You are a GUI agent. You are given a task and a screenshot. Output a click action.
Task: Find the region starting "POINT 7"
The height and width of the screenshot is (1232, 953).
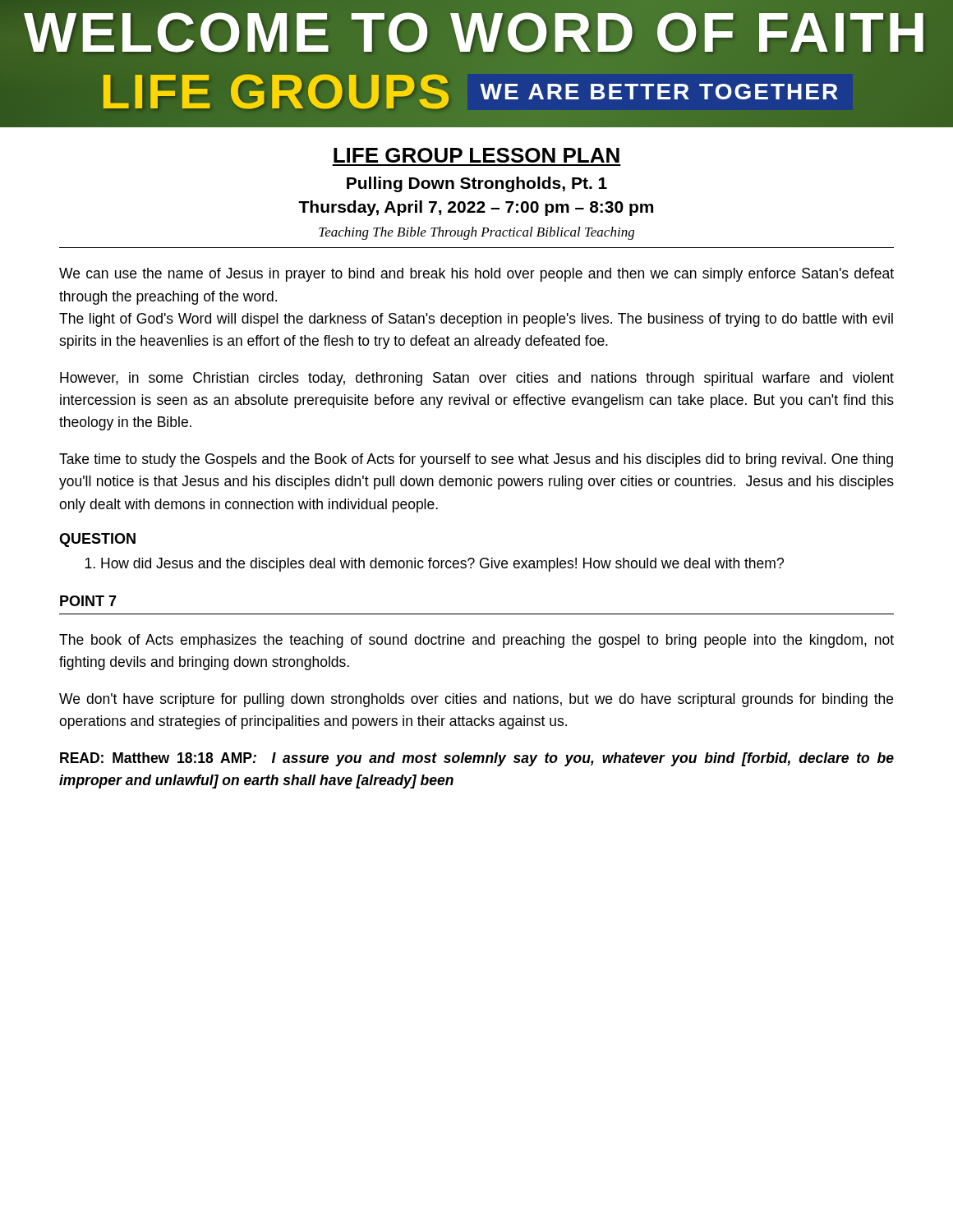coord(88,602)
